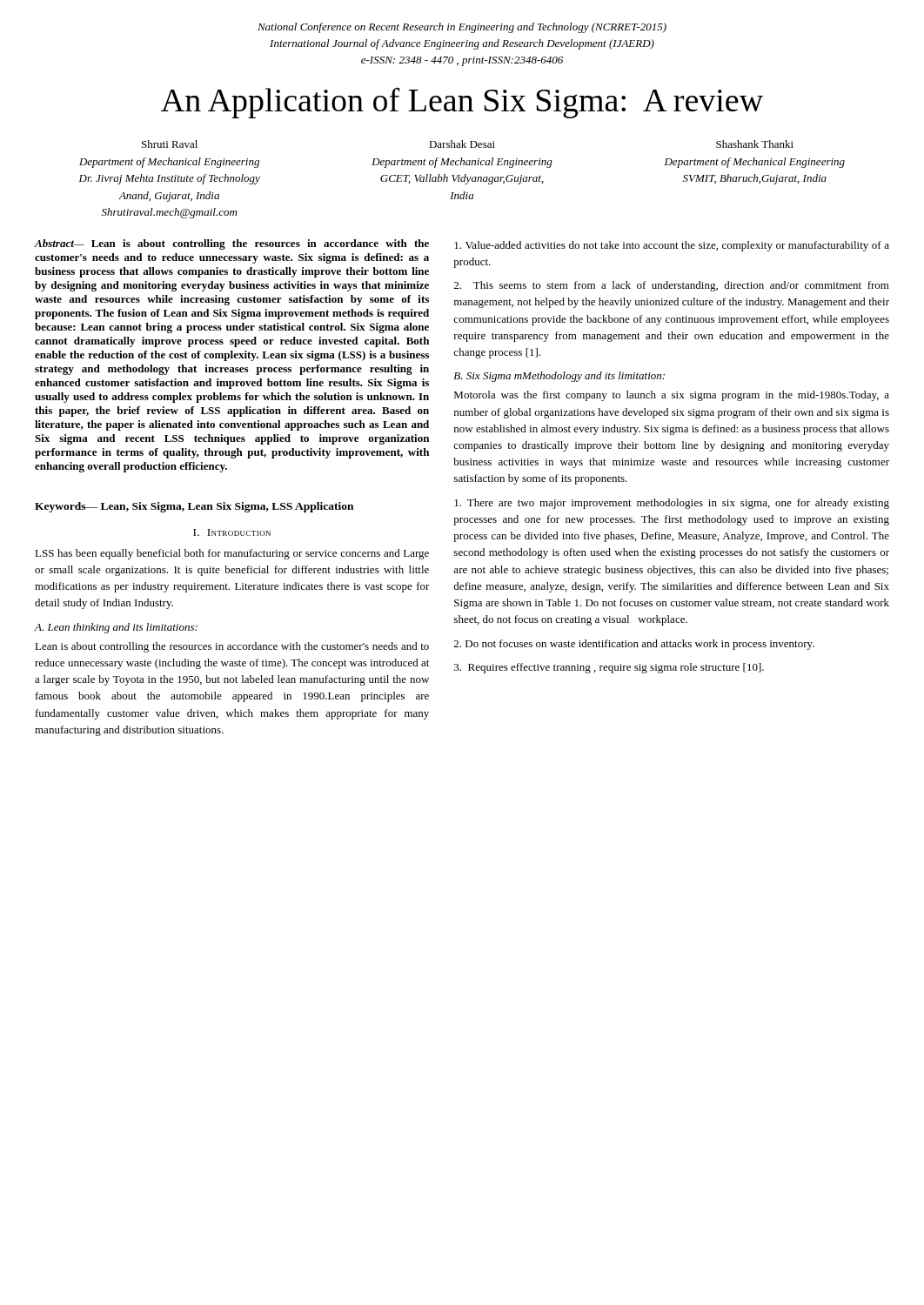This screenshot has width=924, height=1305.
Task: Point to the block beginning "Motorola was the first company to launch a"
Action: pyautogui.click(x=671, y=531)
